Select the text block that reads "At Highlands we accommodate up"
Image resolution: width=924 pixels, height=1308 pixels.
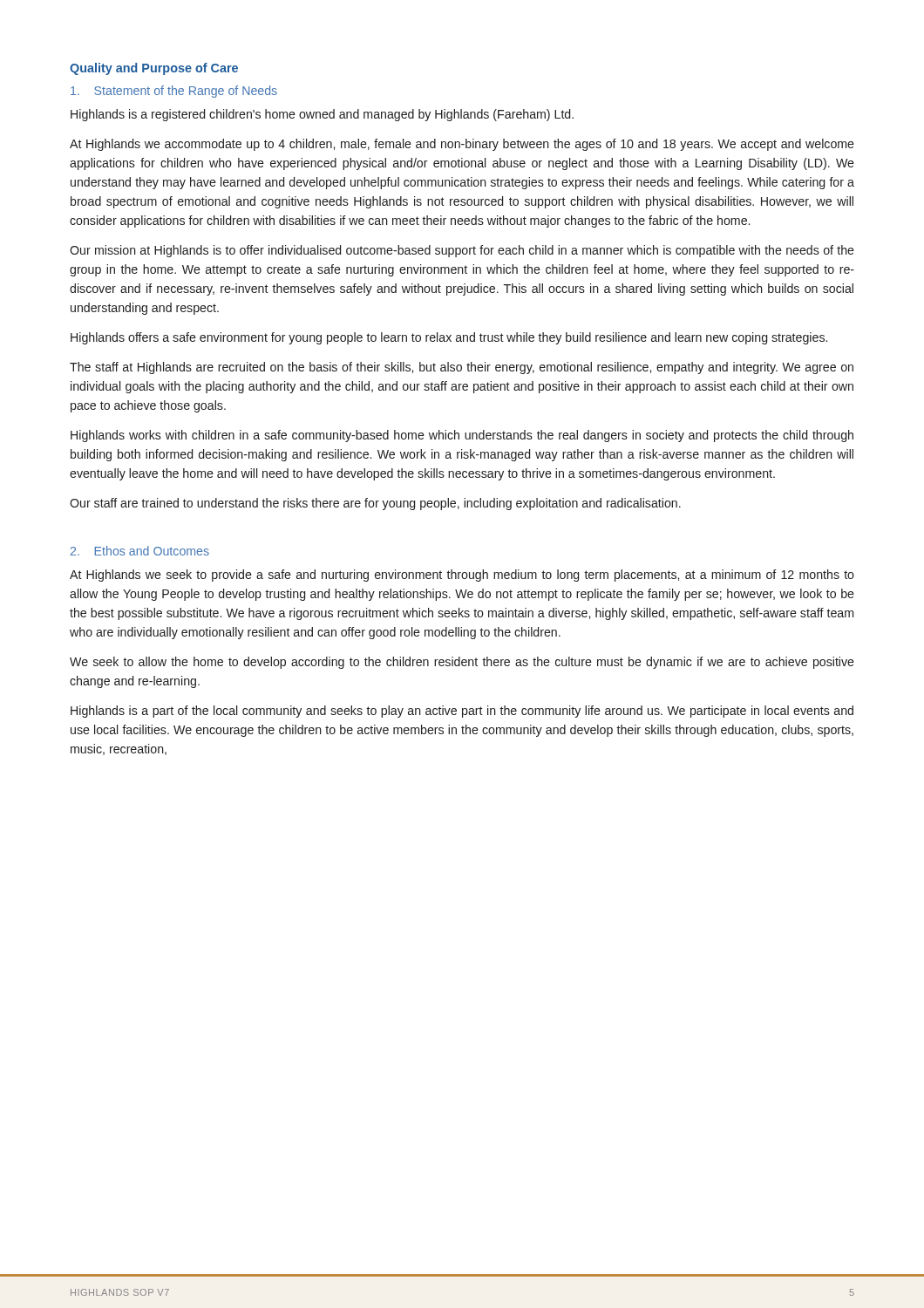[462, 182]
